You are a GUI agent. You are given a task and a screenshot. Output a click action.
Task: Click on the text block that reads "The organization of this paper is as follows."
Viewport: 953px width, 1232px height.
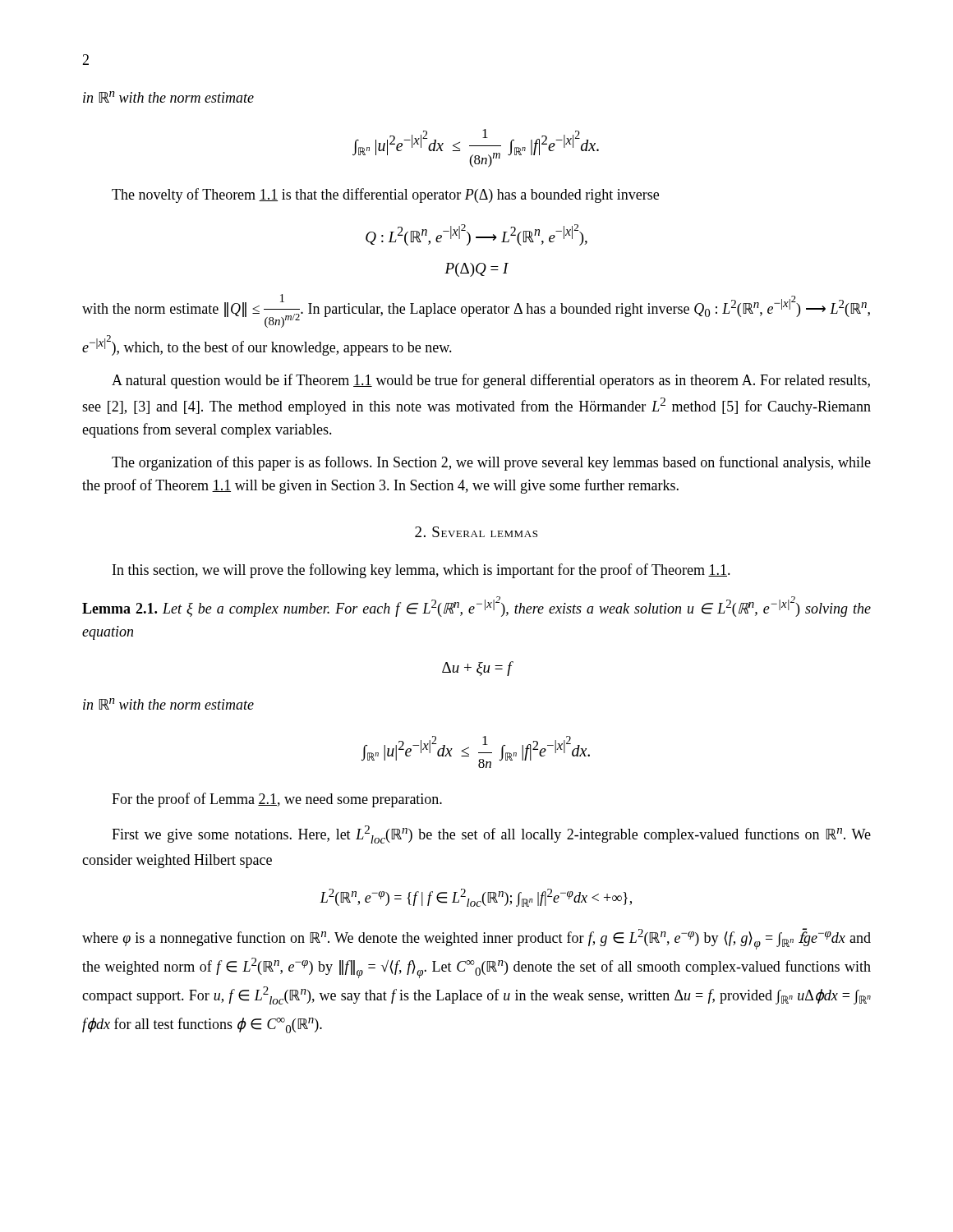[476, 474]
